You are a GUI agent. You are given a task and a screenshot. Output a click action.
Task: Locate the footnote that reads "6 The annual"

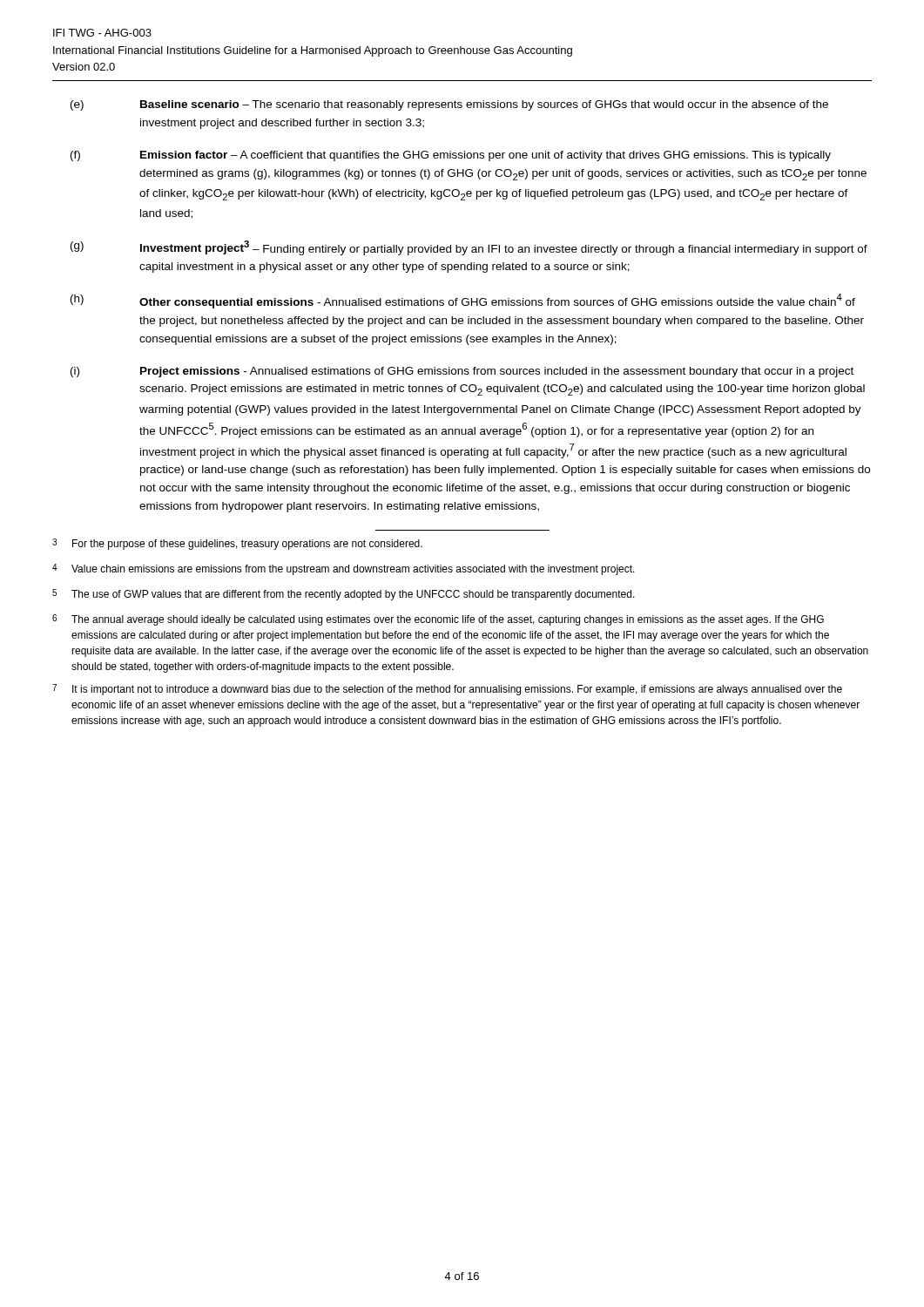[462, 643]
